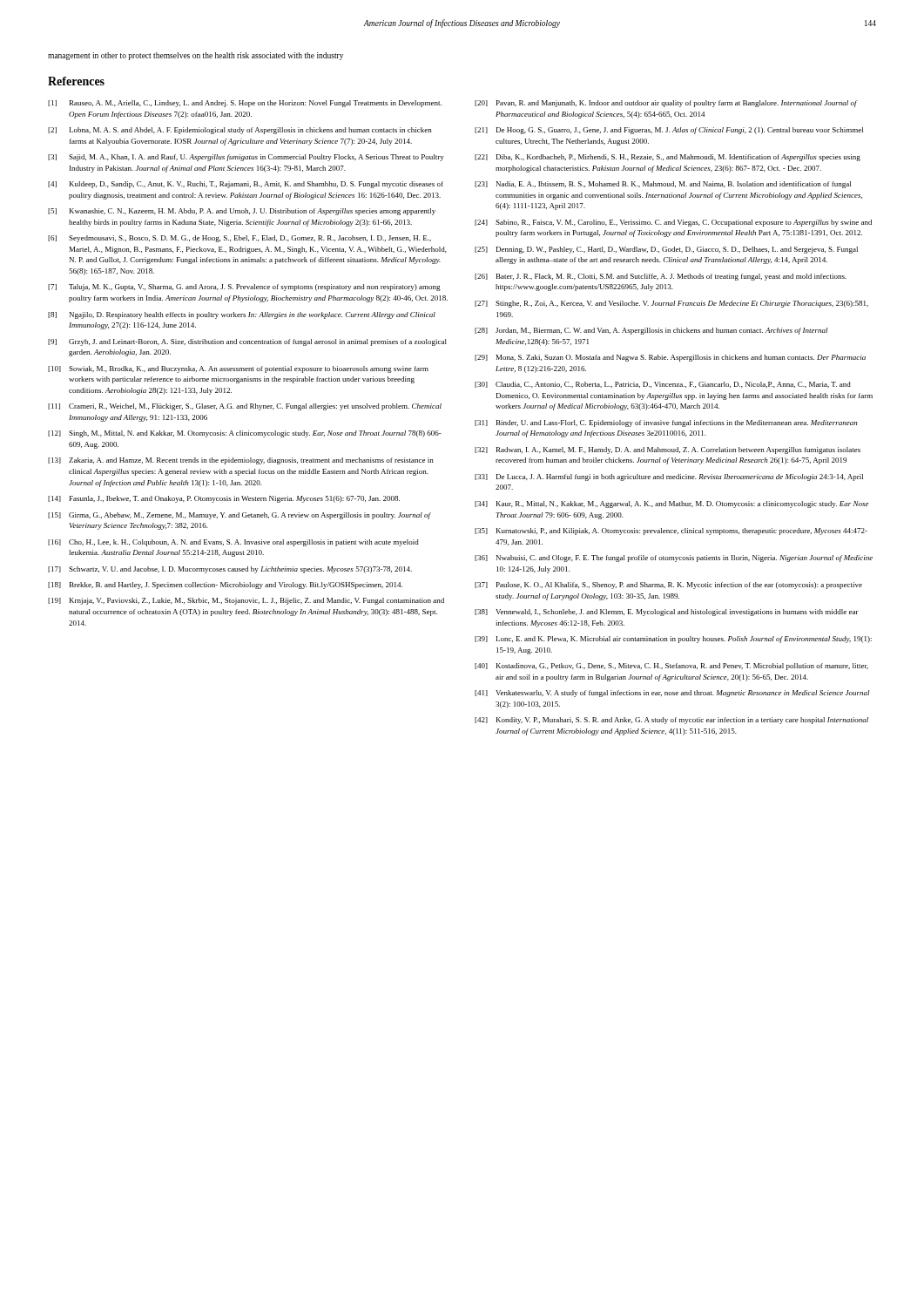Where is the passage that starts "[16] Cho, H., Lee,"?

pyautogui.click(x=248, y=548)
